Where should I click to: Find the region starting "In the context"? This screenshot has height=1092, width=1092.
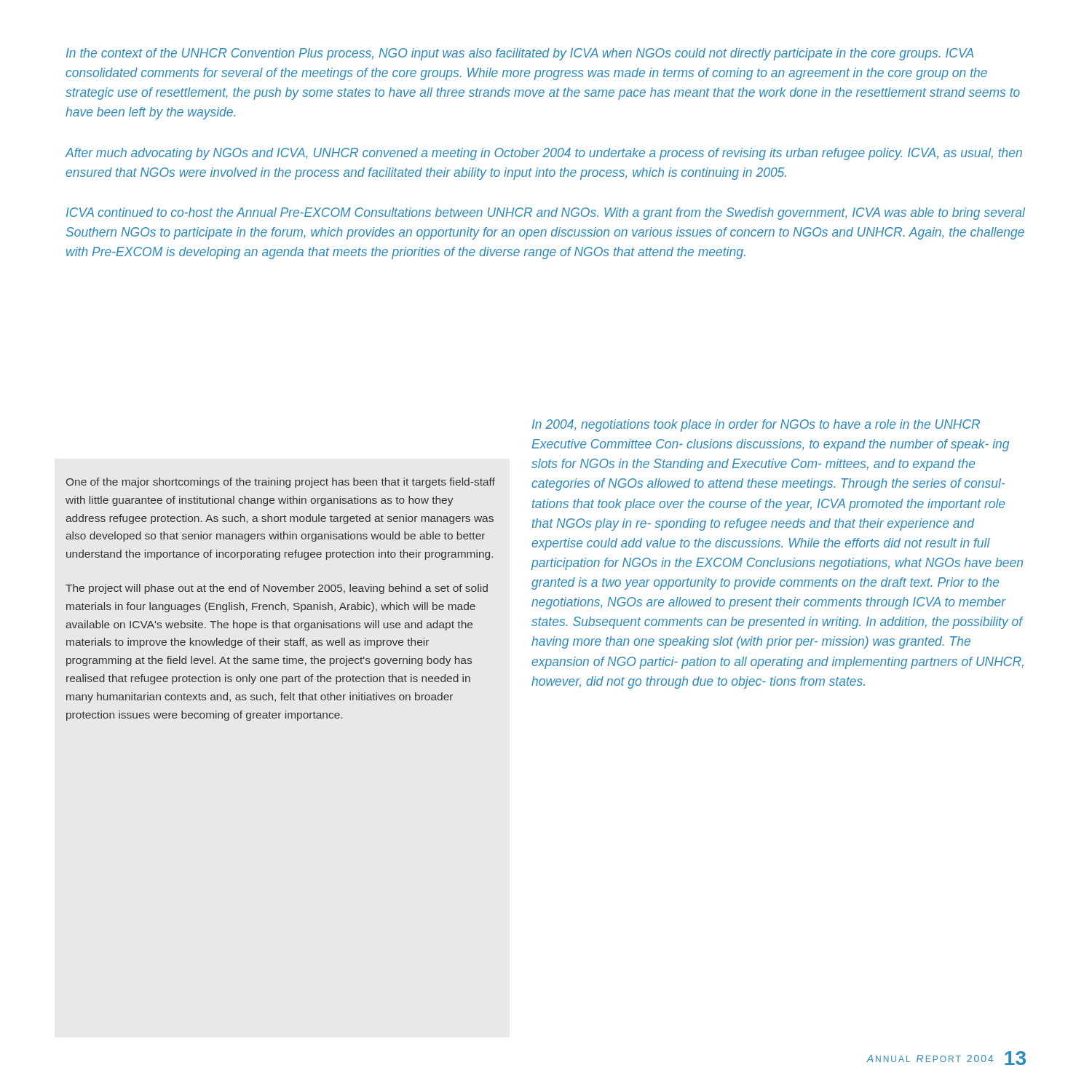543,83
